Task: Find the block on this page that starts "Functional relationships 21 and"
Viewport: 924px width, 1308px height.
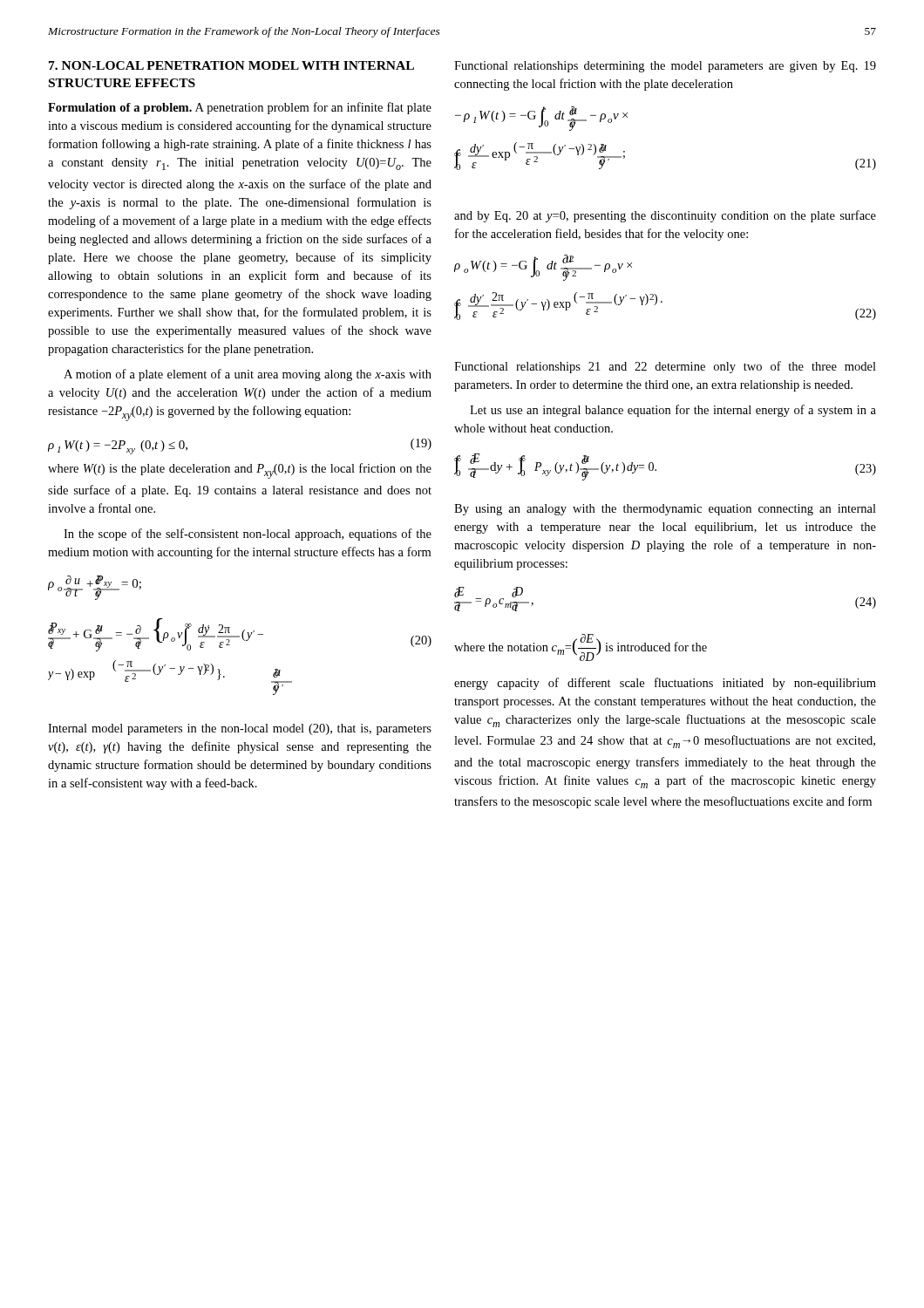Action: pyautogui.click(x=665, y=398)
